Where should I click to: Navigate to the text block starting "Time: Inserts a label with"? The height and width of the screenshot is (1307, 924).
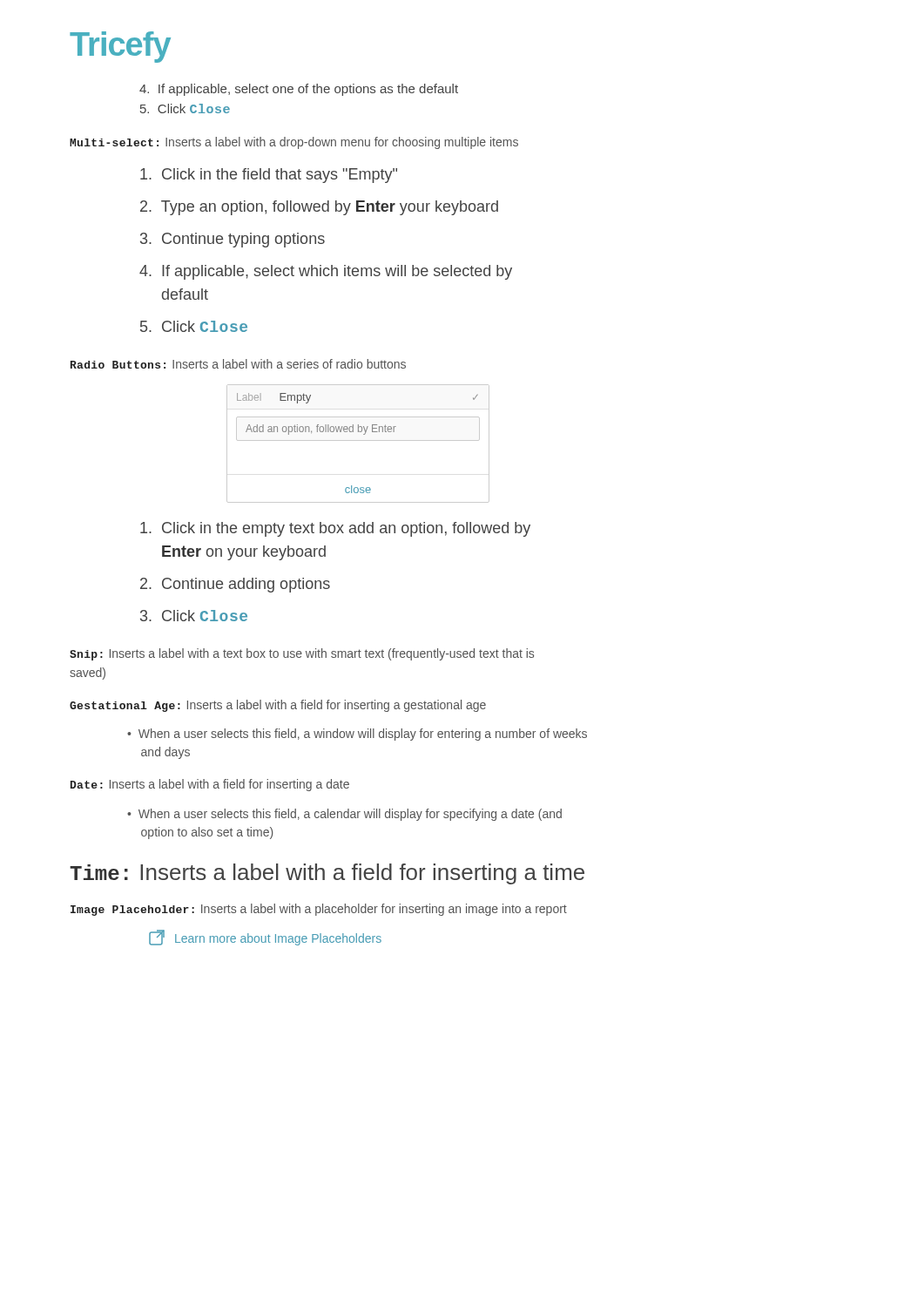pos(328,872)
